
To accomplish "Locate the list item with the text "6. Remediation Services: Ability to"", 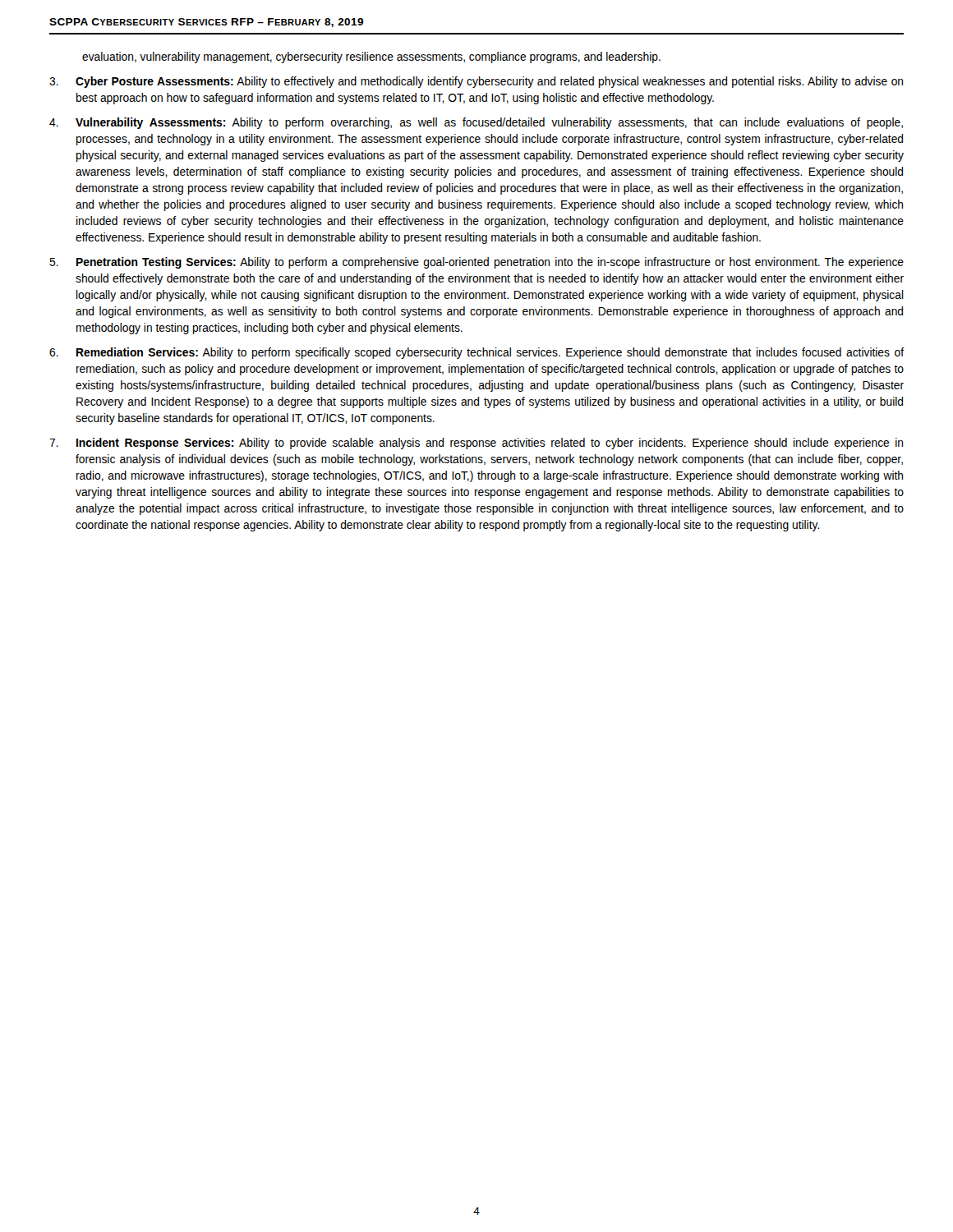I will [476, 386].
